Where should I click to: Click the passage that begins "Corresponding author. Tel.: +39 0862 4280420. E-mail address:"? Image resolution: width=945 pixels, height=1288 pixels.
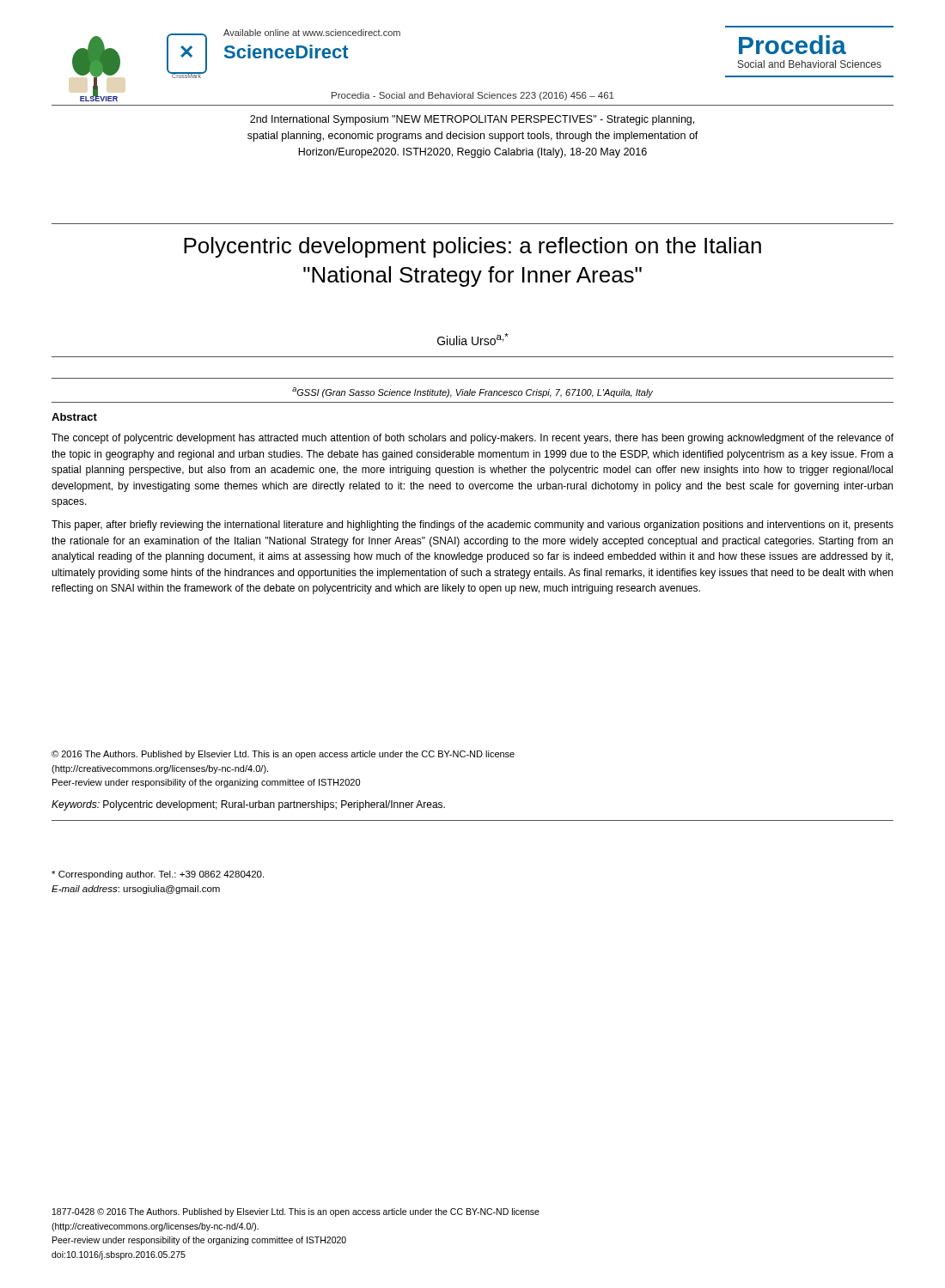(158, 882)
